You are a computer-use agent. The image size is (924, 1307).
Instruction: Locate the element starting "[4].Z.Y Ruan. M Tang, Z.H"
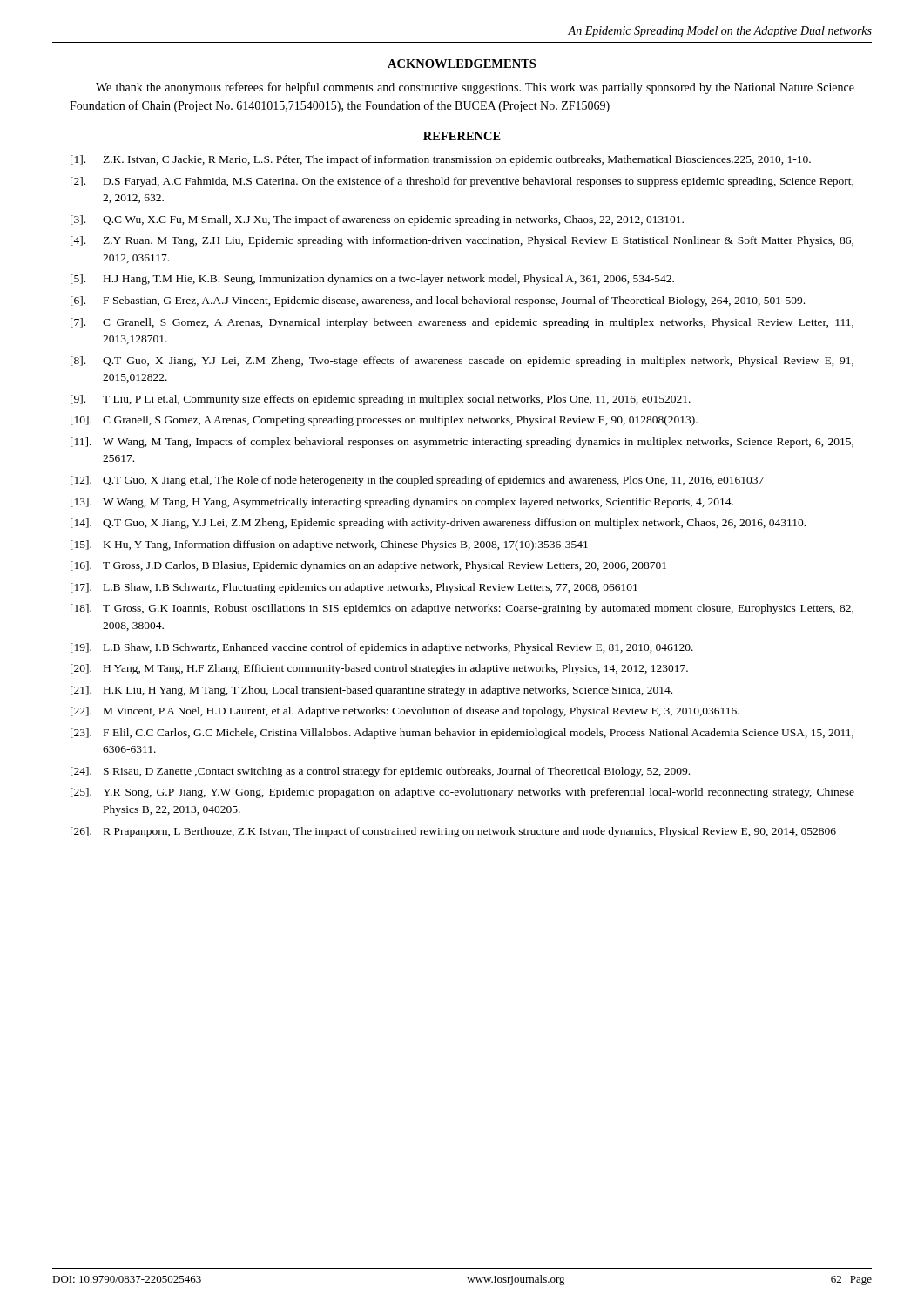tap(462, 249)
